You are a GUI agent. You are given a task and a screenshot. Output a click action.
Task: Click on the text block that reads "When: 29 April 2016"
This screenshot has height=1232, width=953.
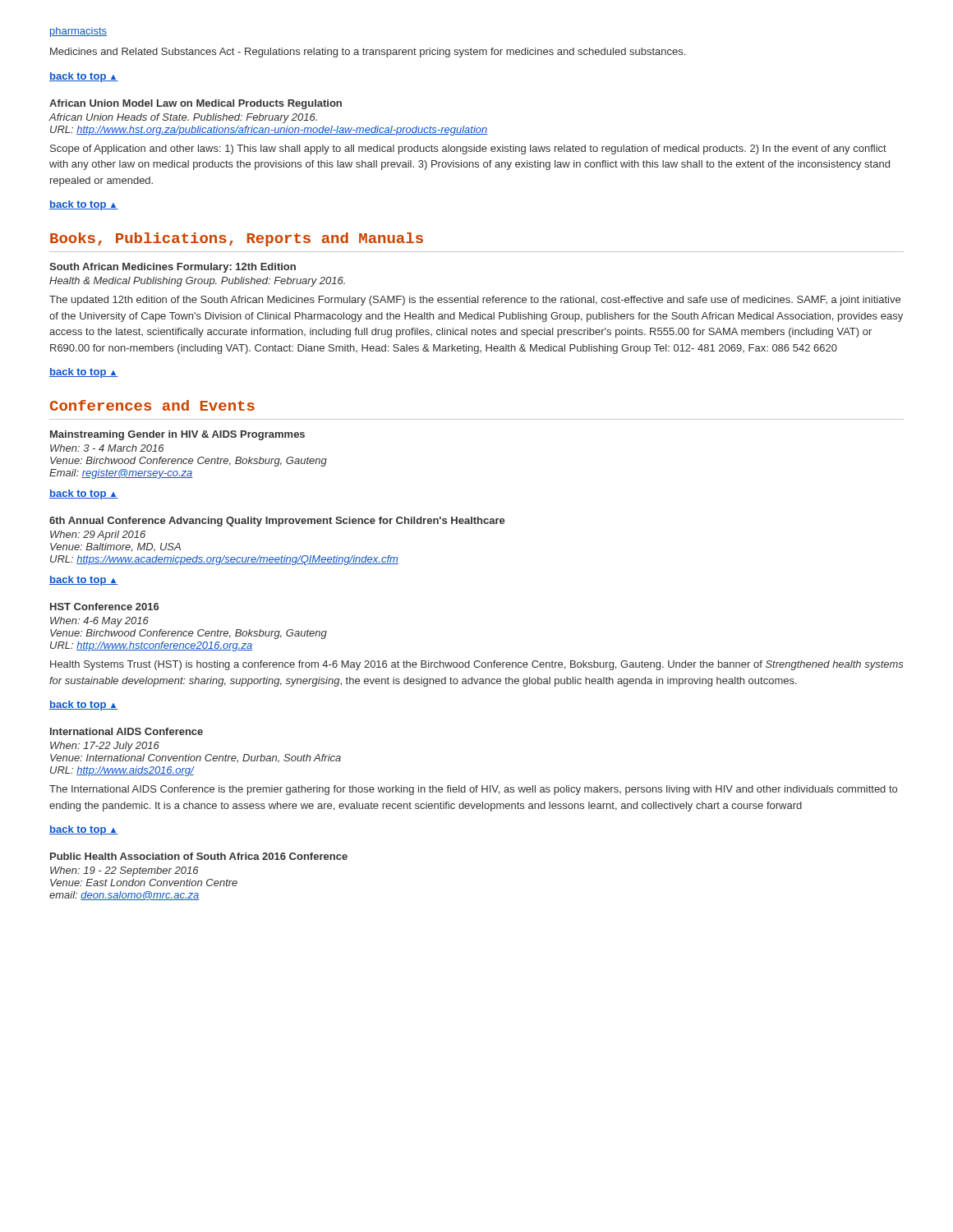click(98, 536)
